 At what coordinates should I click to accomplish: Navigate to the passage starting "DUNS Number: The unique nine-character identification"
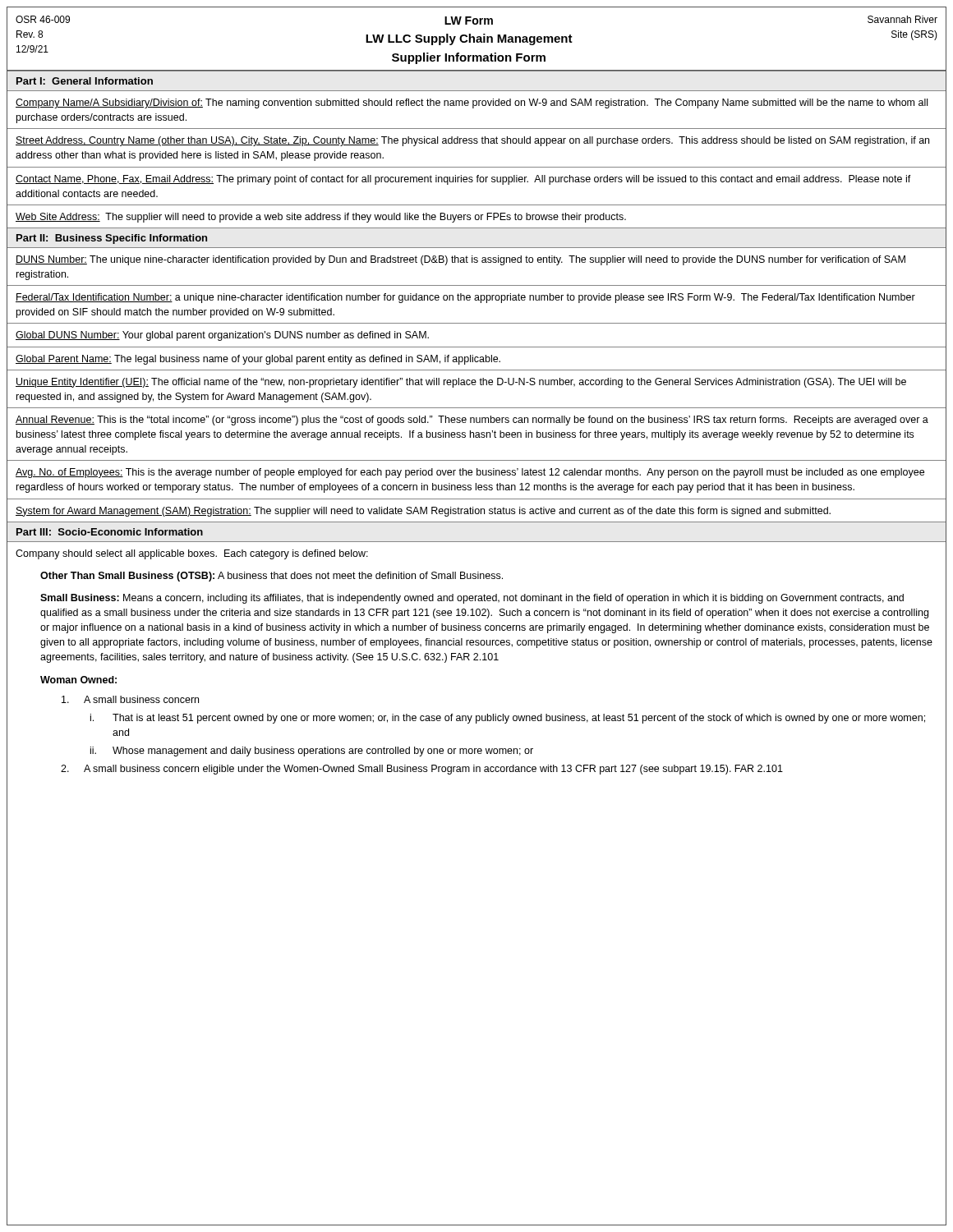(x=476, y=267)
